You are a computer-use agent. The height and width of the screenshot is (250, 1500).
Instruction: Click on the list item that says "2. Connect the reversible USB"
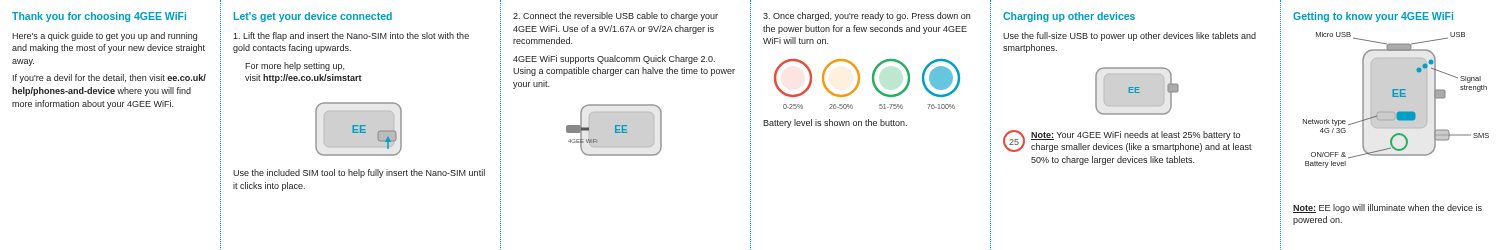626,50
